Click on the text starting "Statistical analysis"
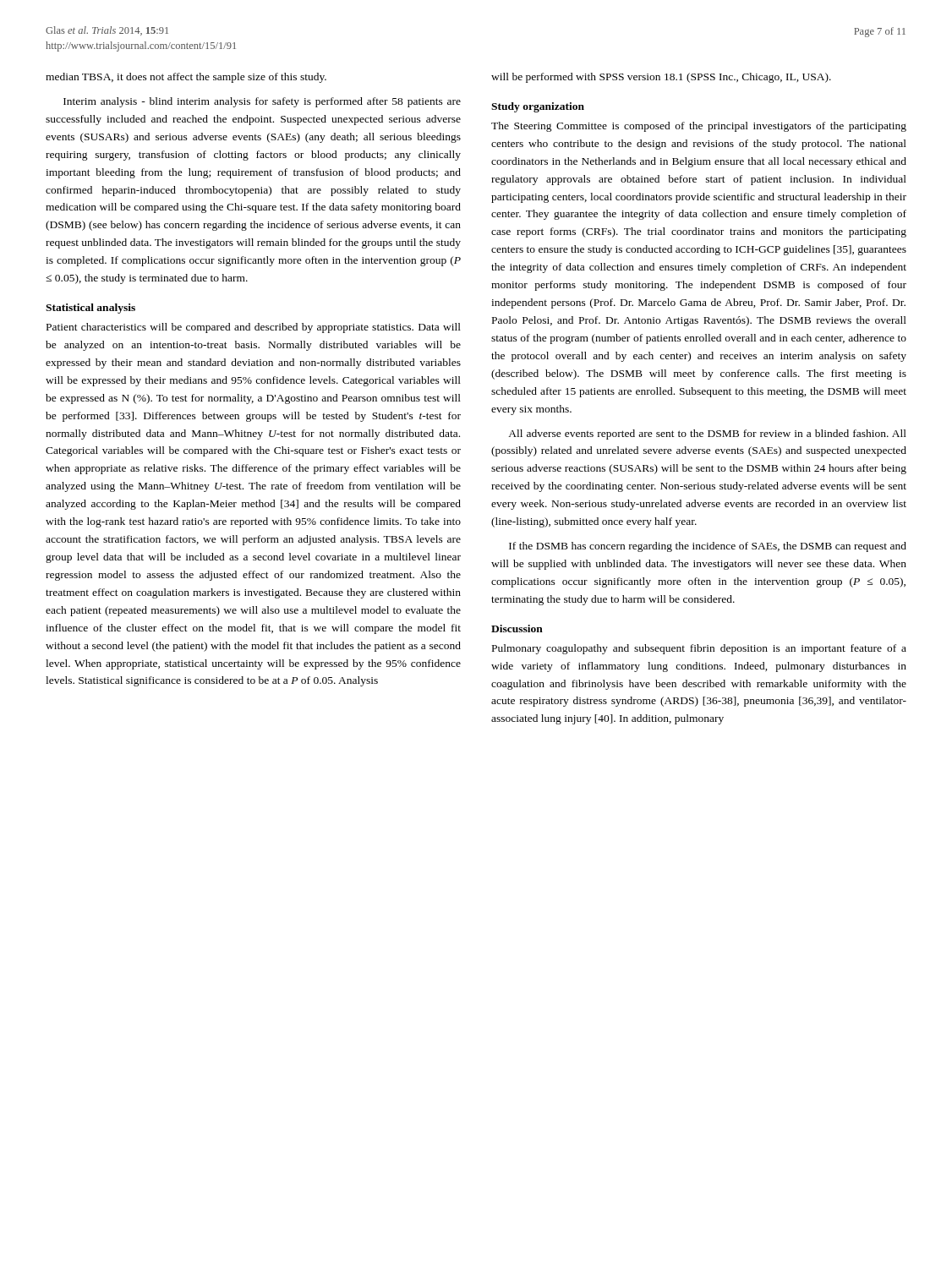 coord(91,307)
